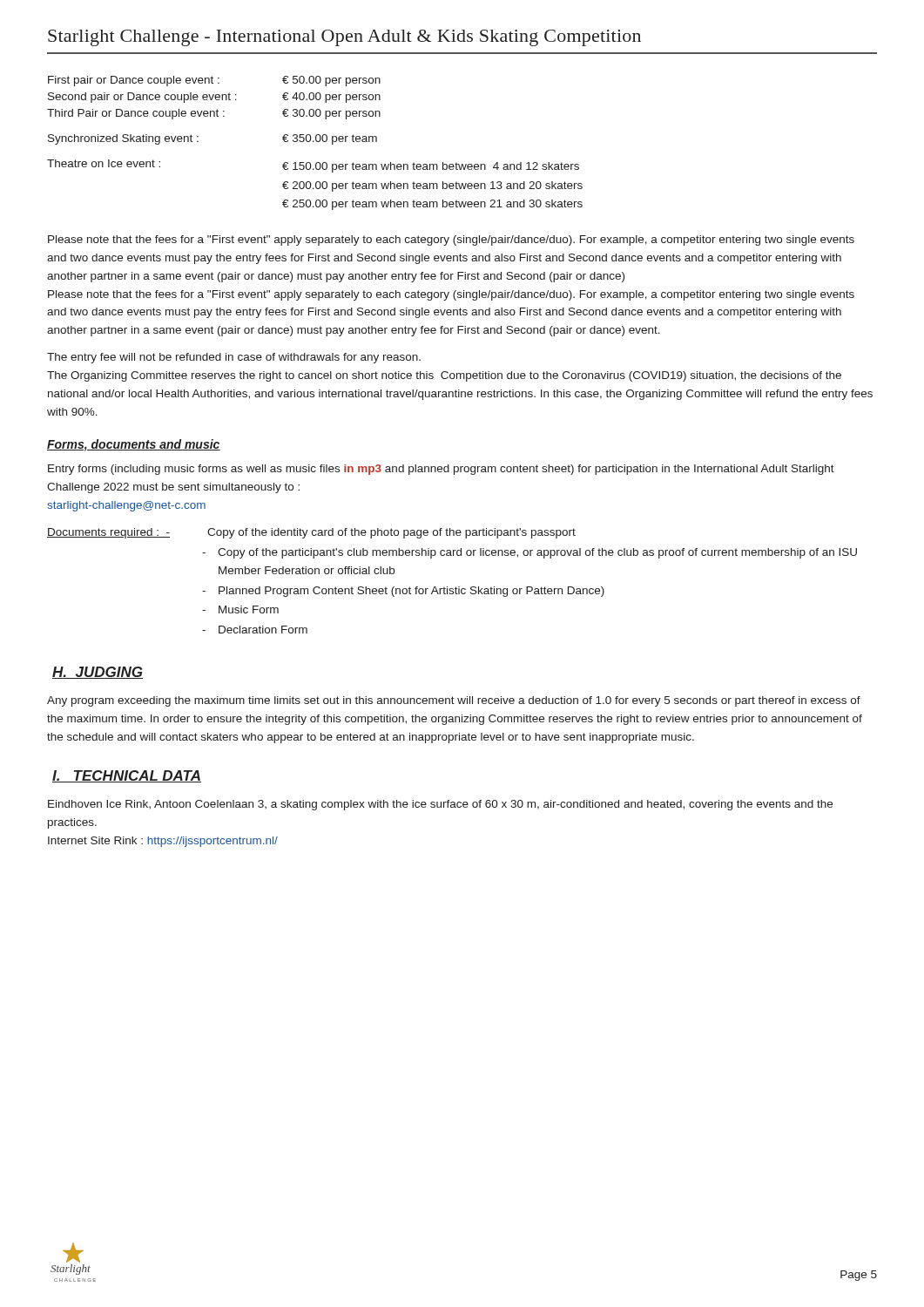This screenshot has height=1307, width=924.
Task: Click on the text block that says "Please note that the fees for a "First"
Action: tap(451, 285)
